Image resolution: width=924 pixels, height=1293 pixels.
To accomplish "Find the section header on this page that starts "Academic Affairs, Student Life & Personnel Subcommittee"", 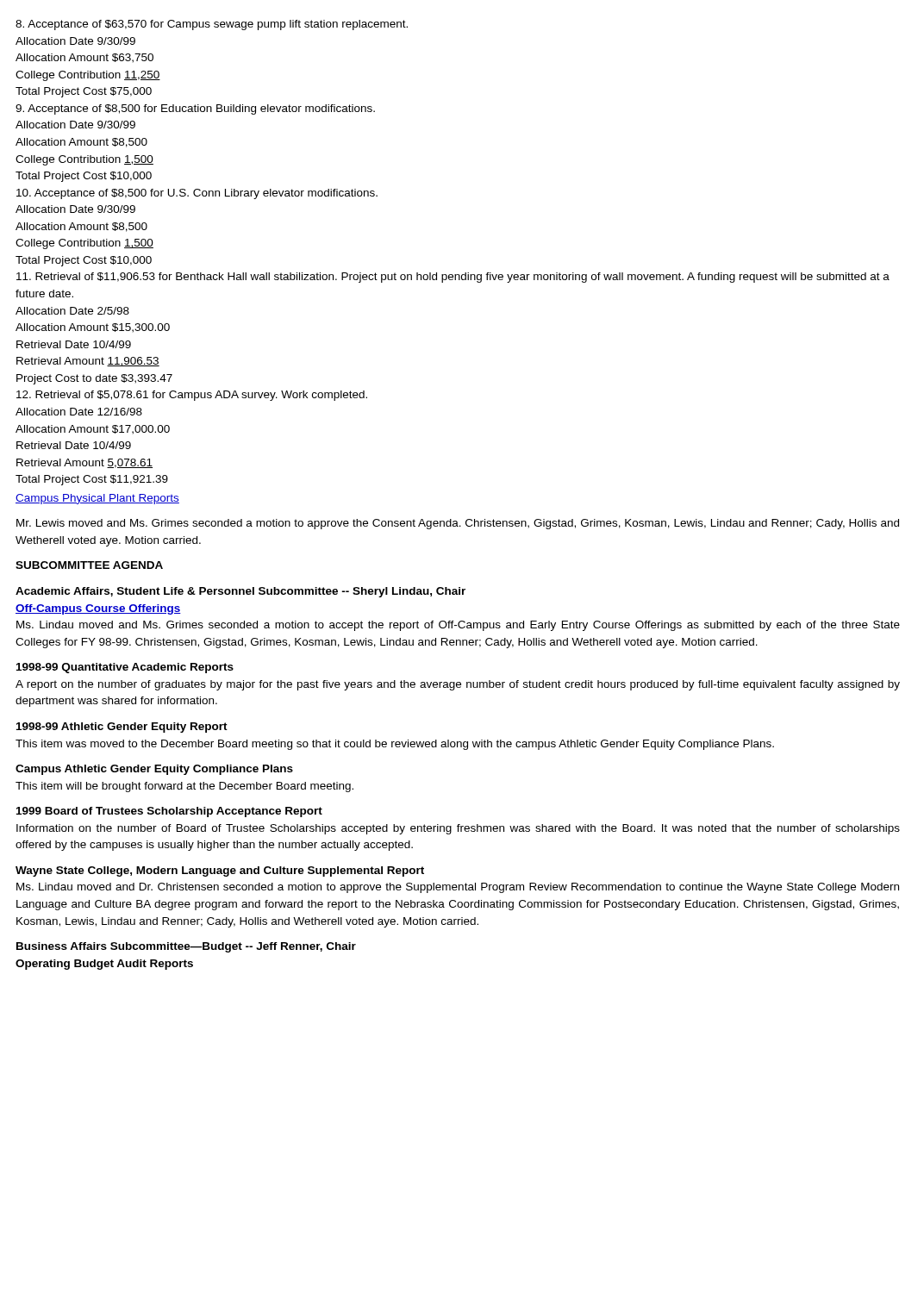I will click(x=241, y=591).
